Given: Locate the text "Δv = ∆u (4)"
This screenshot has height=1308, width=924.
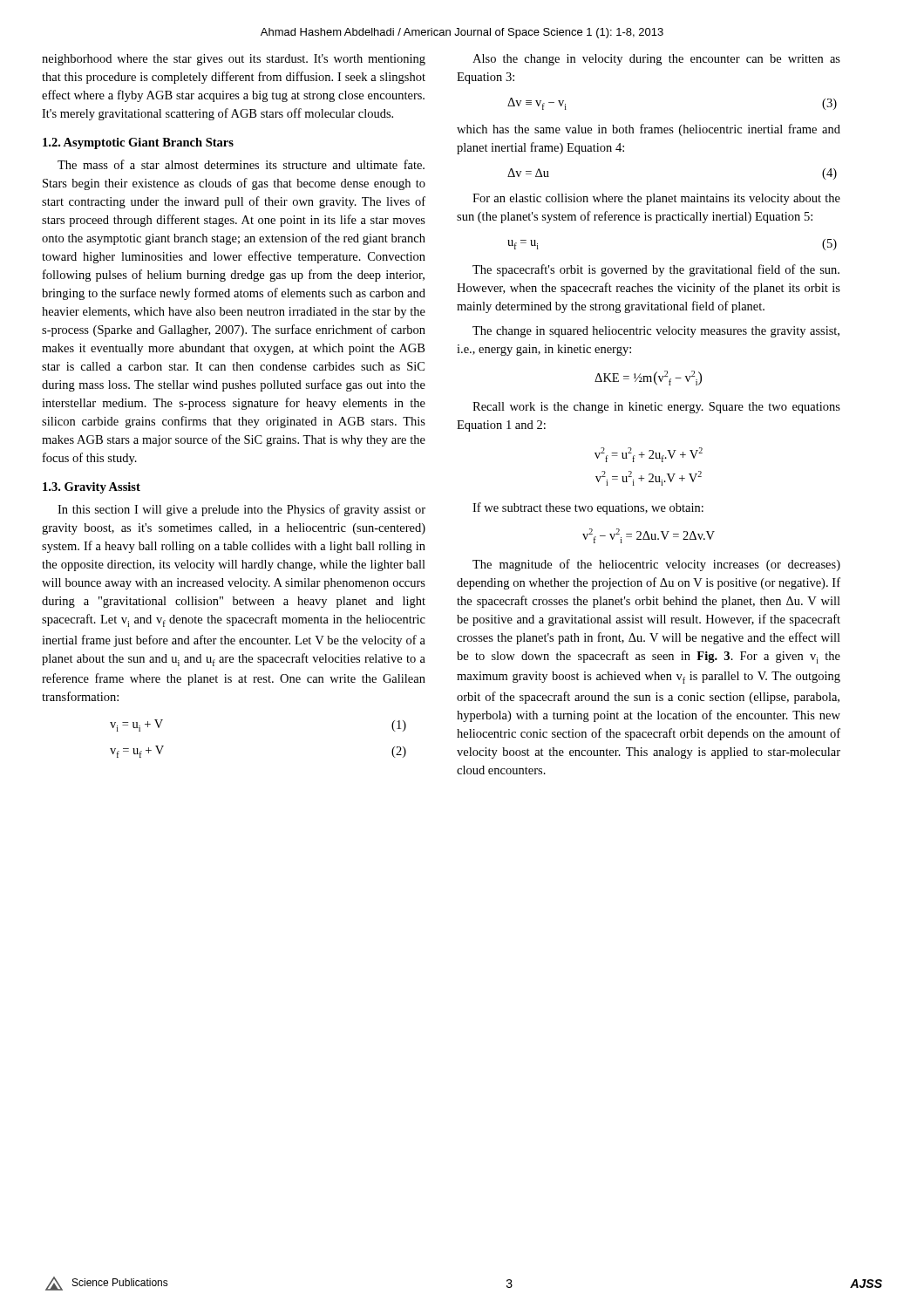Looking at the screenshot, I should click(514, 174).
